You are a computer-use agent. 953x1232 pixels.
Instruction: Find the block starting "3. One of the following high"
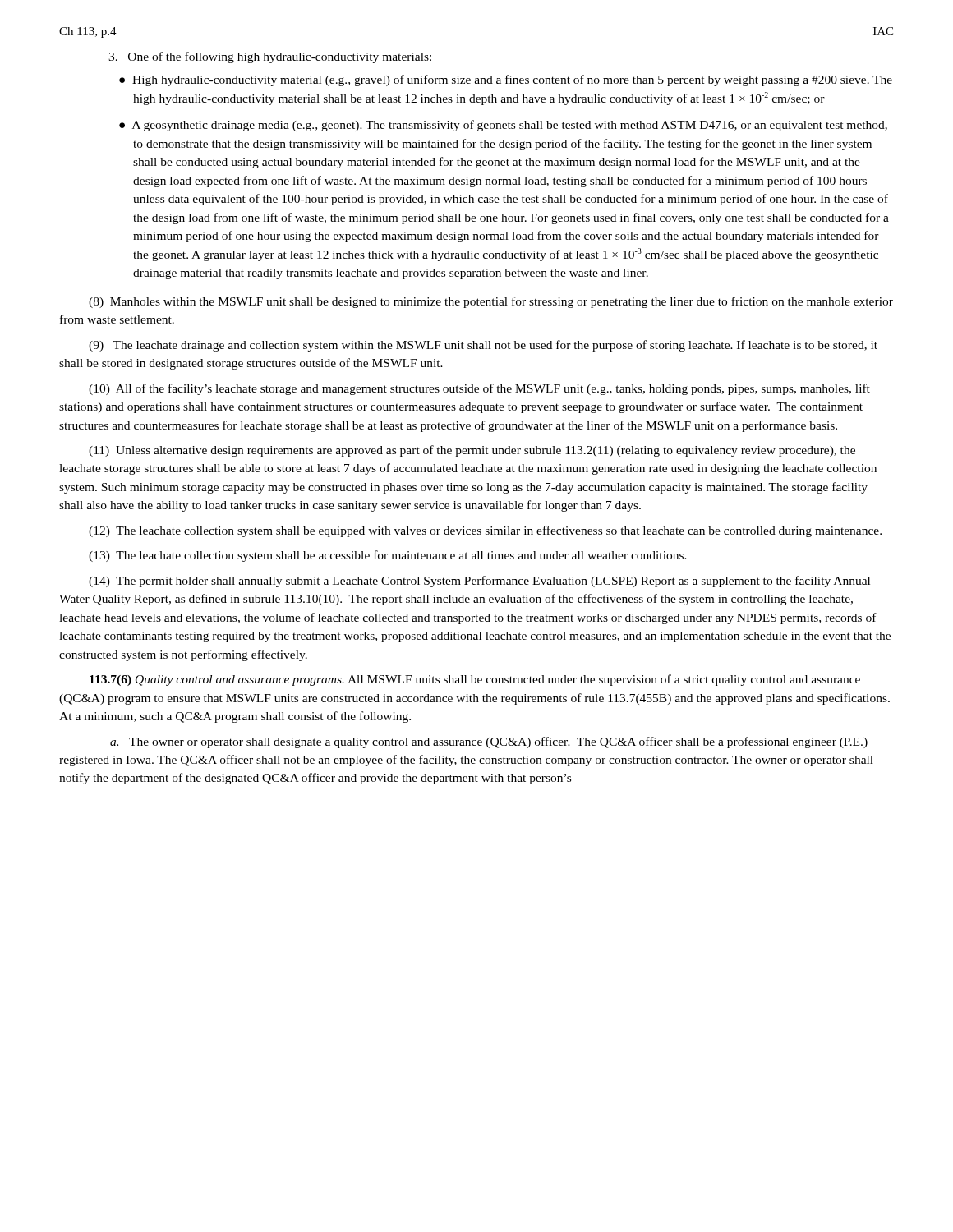point(270,56)
